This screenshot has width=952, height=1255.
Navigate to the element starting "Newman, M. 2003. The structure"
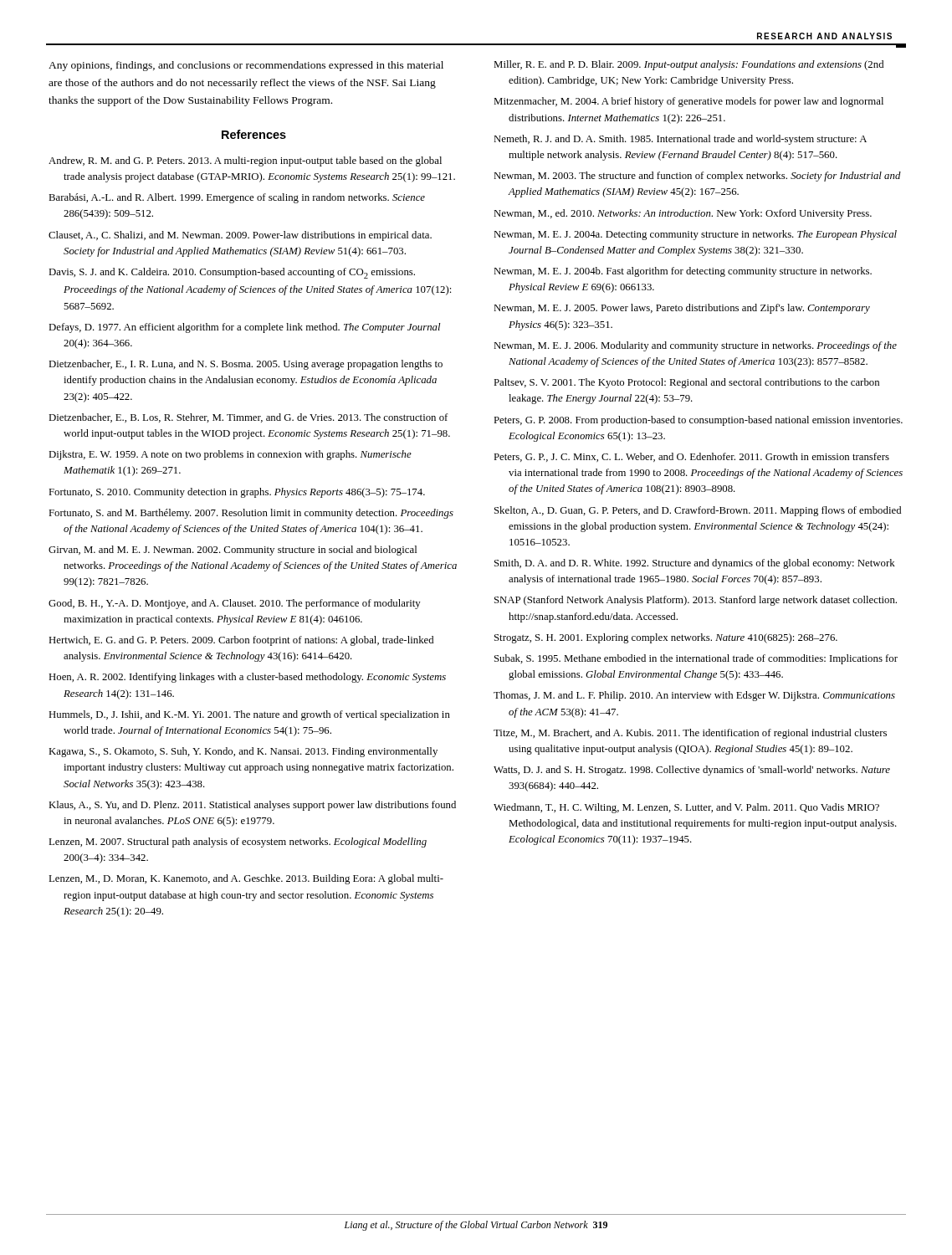click(697, 184)
